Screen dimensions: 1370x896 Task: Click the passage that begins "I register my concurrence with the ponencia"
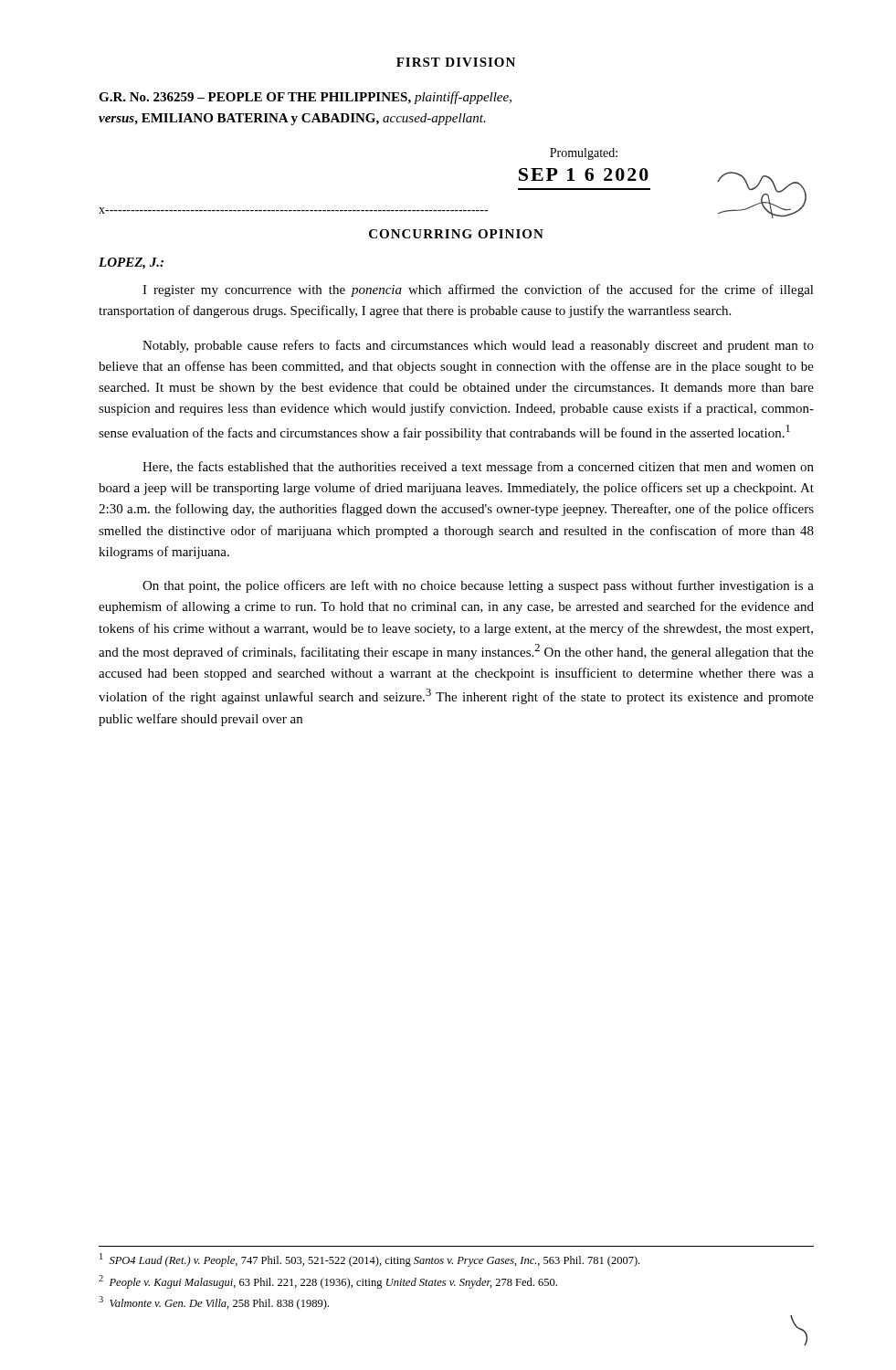coord(456,300)
